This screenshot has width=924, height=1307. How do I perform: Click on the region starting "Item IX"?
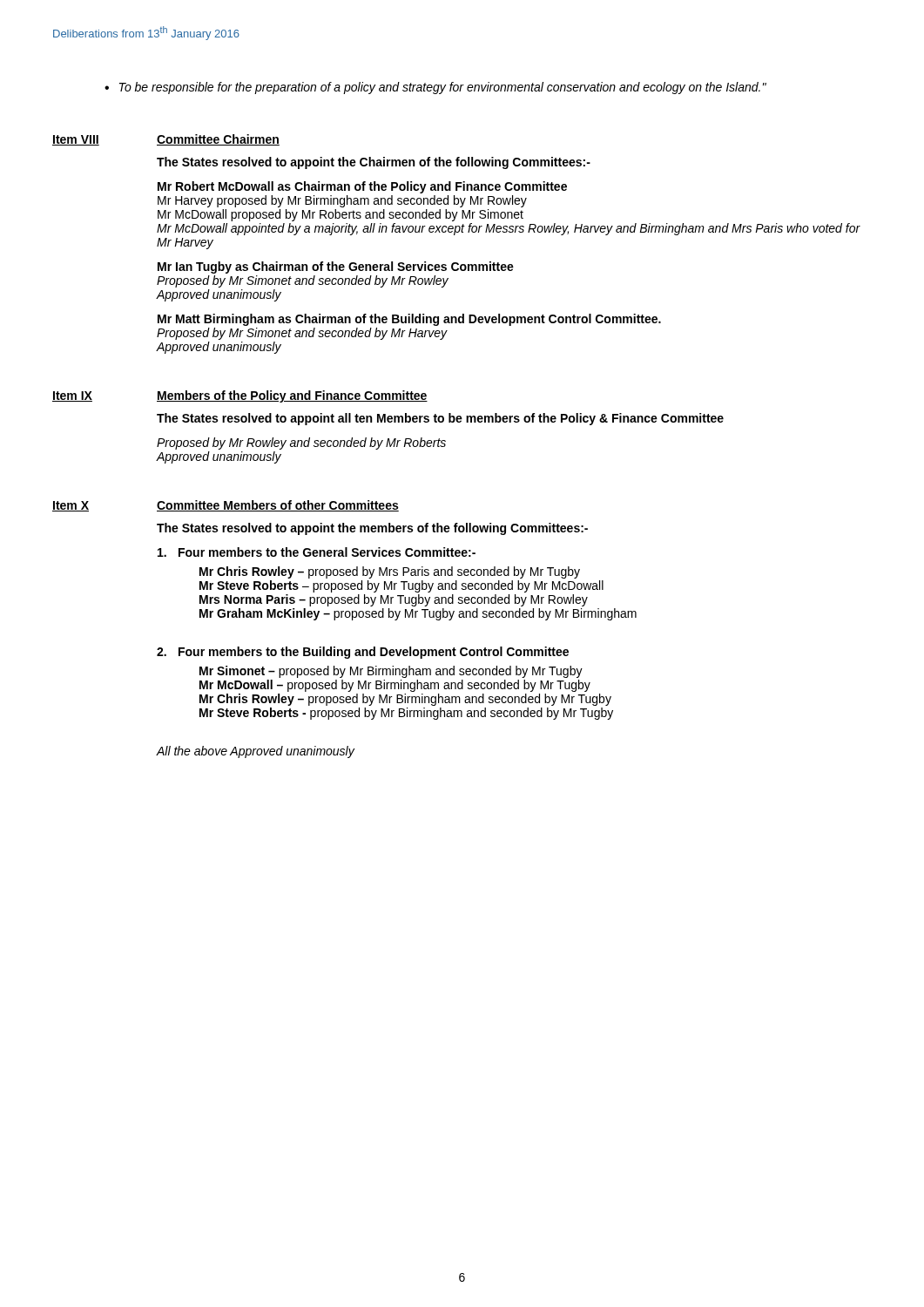point(72,396)
